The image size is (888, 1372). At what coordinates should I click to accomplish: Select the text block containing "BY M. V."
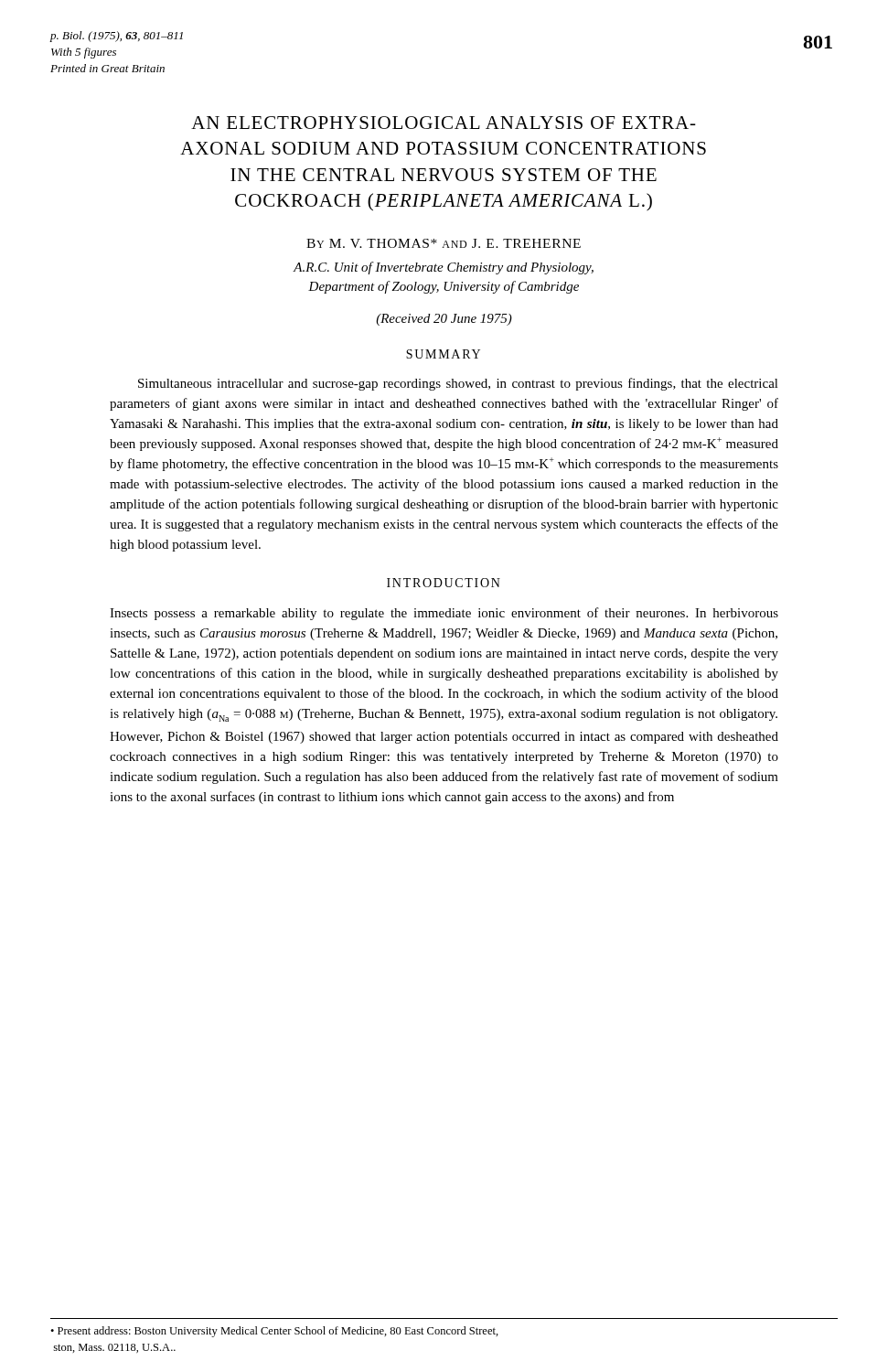[x=444, y=265]
